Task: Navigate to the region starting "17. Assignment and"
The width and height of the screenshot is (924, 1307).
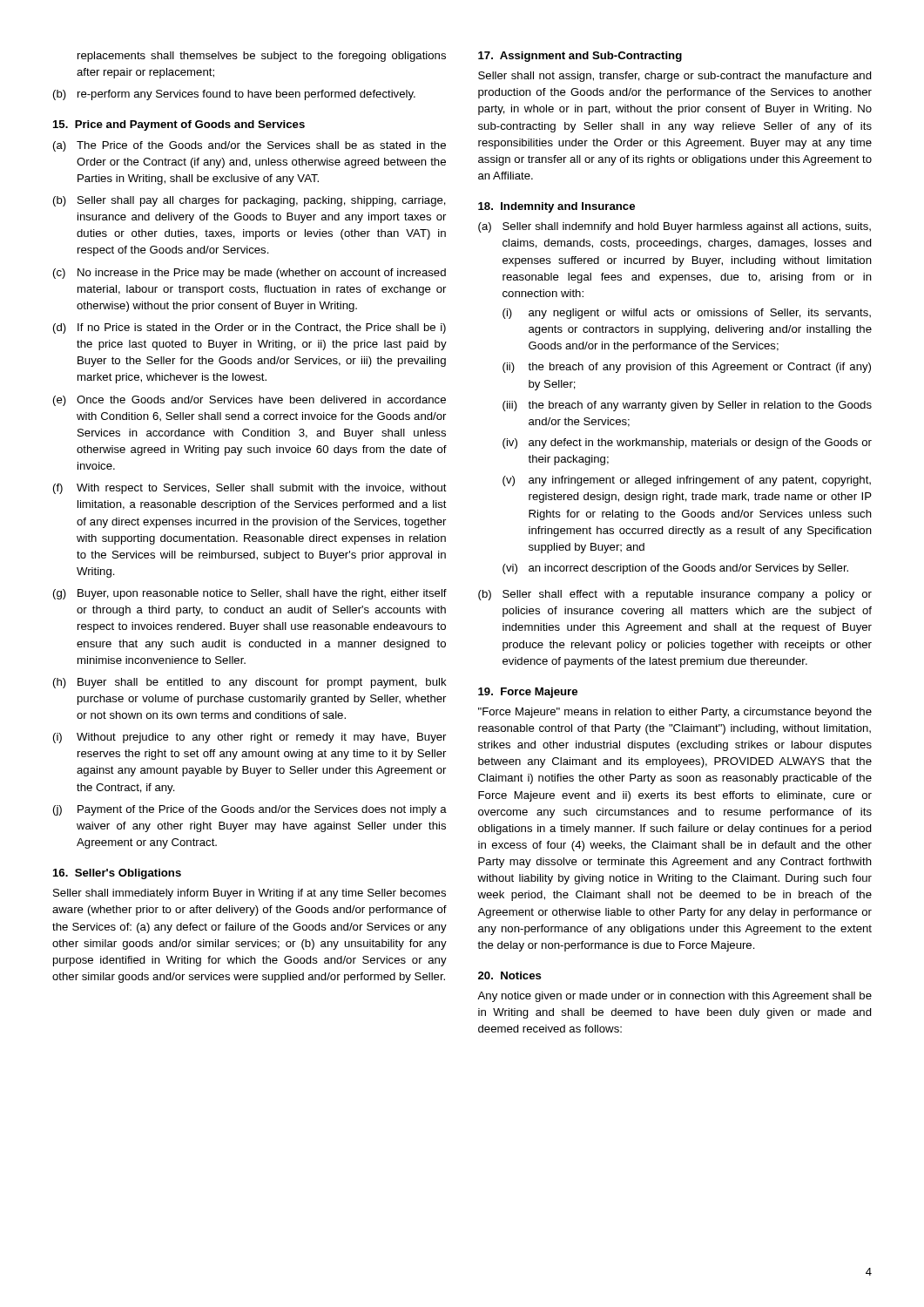Action: [x=580, y=55]
